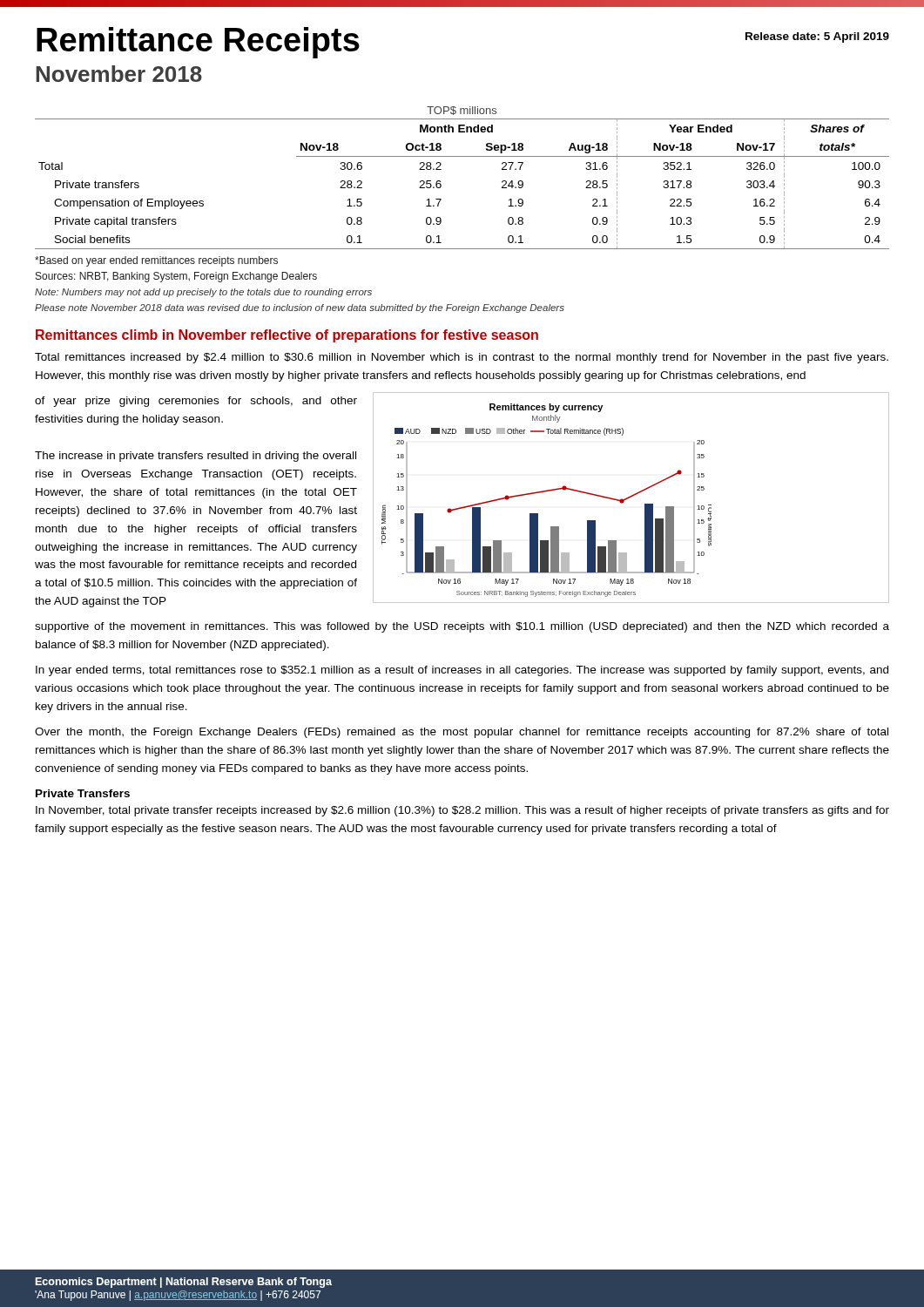Find the text block starting "Release date: 5 April 2019"

click(x=817, y=36)
